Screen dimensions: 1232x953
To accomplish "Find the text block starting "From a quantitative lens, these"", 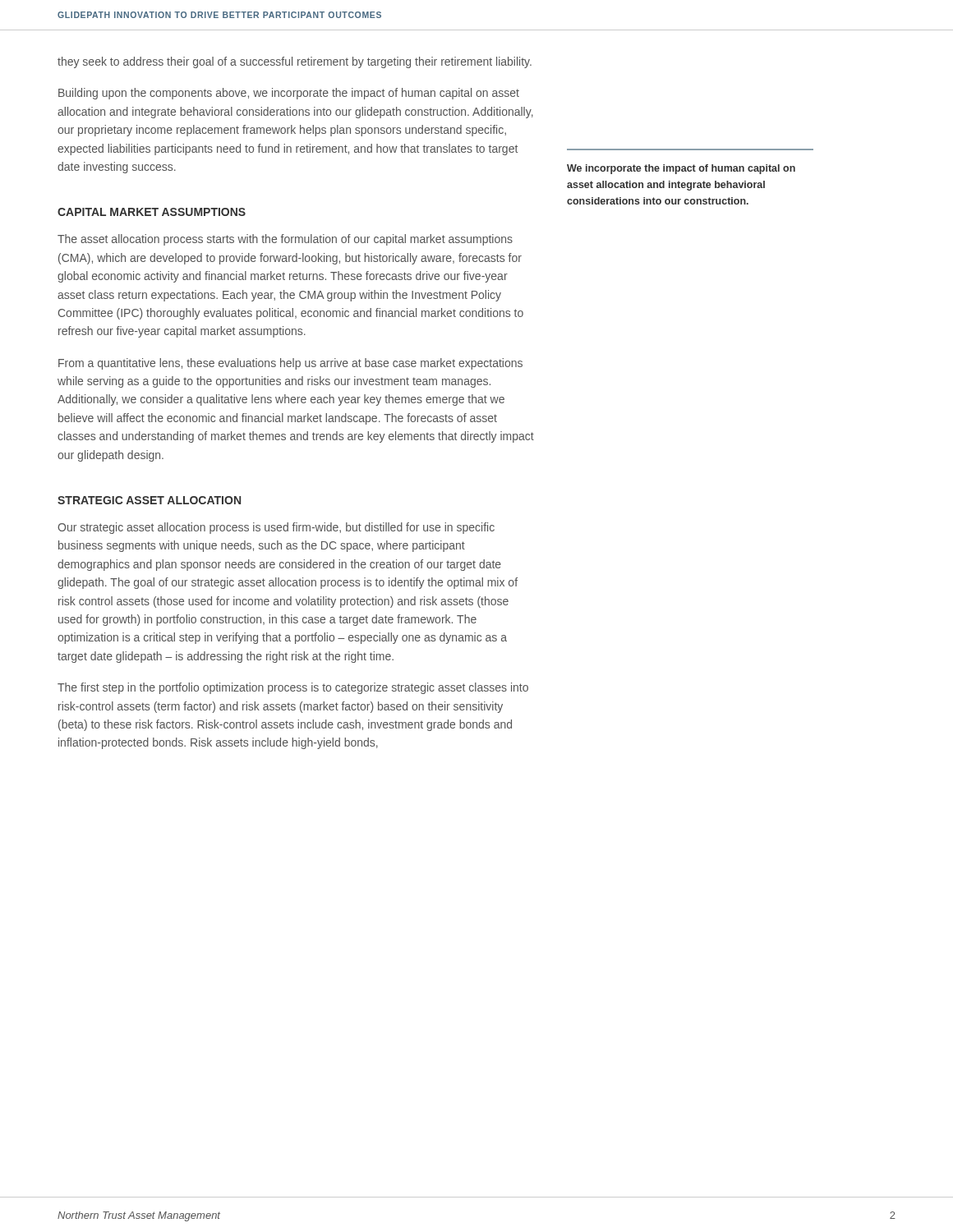I will point(296,409).
